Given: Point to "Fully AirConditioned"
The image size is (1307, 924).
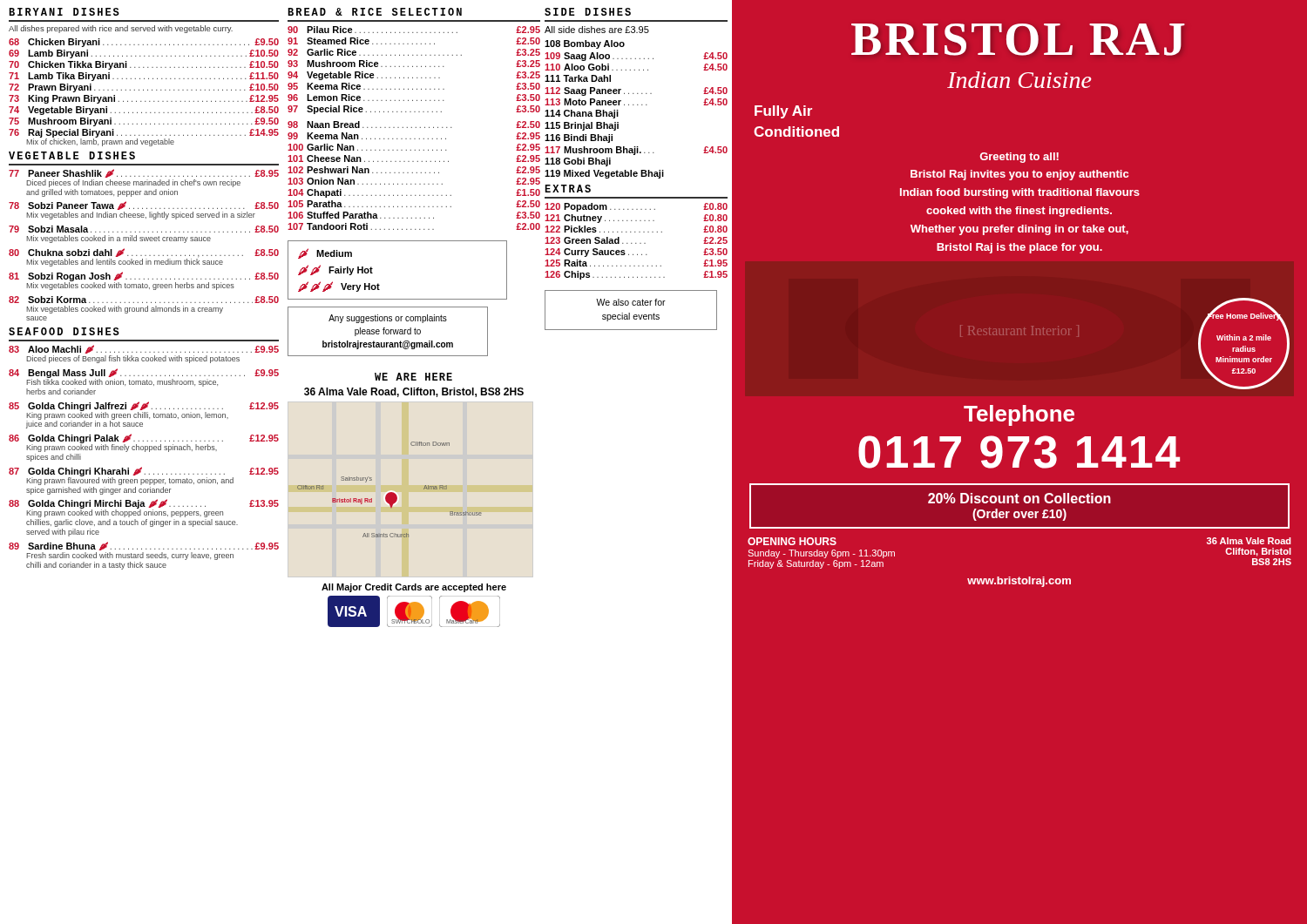Looking at the screenshot, I should point(797,121).
